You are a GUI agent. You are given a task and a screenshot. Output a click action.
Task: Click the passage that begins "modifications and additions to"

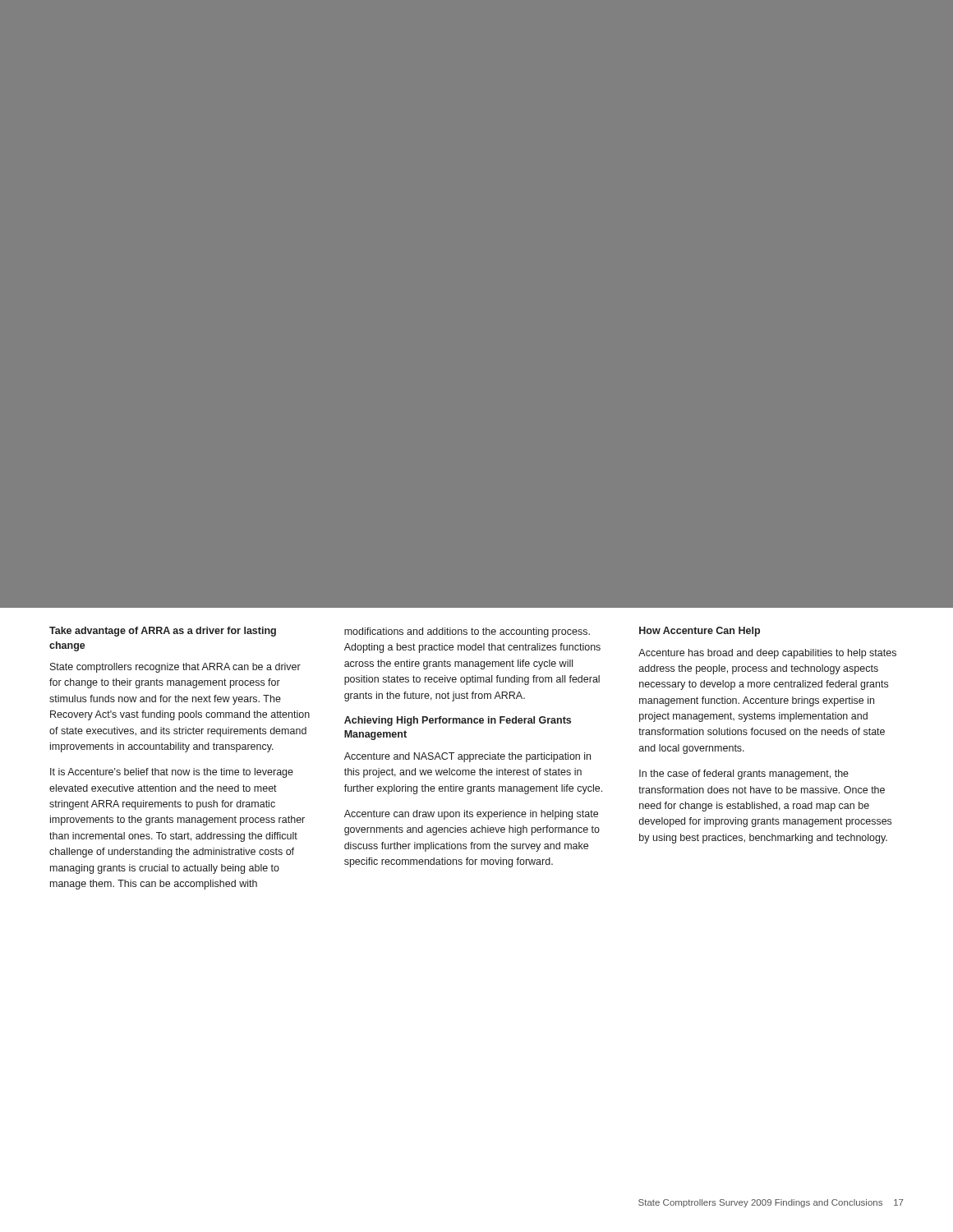coord(472,663)
